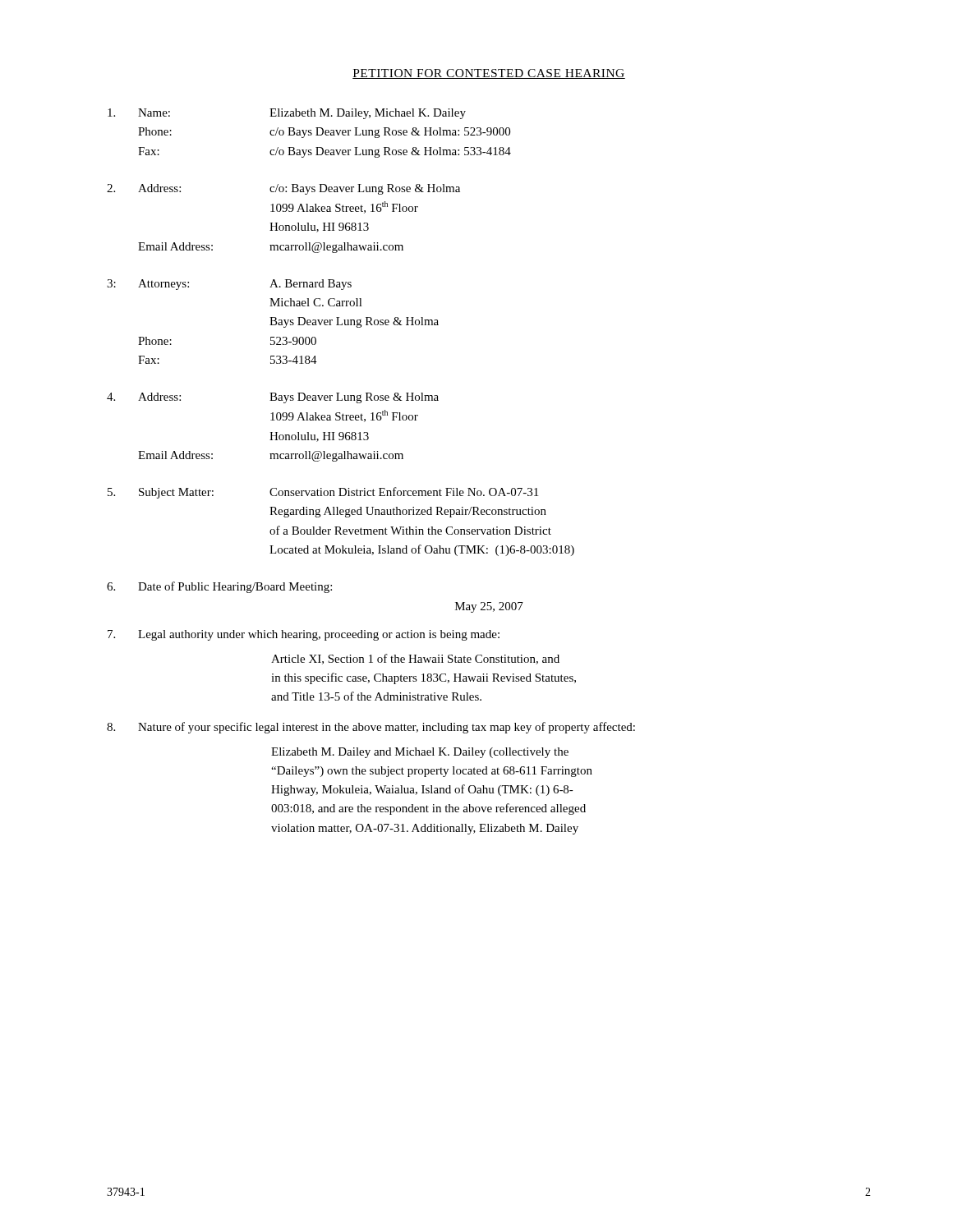Click on the text starting "6. Date of"
The height and width of the screenshot is (1232, 953).
point(489,596)
